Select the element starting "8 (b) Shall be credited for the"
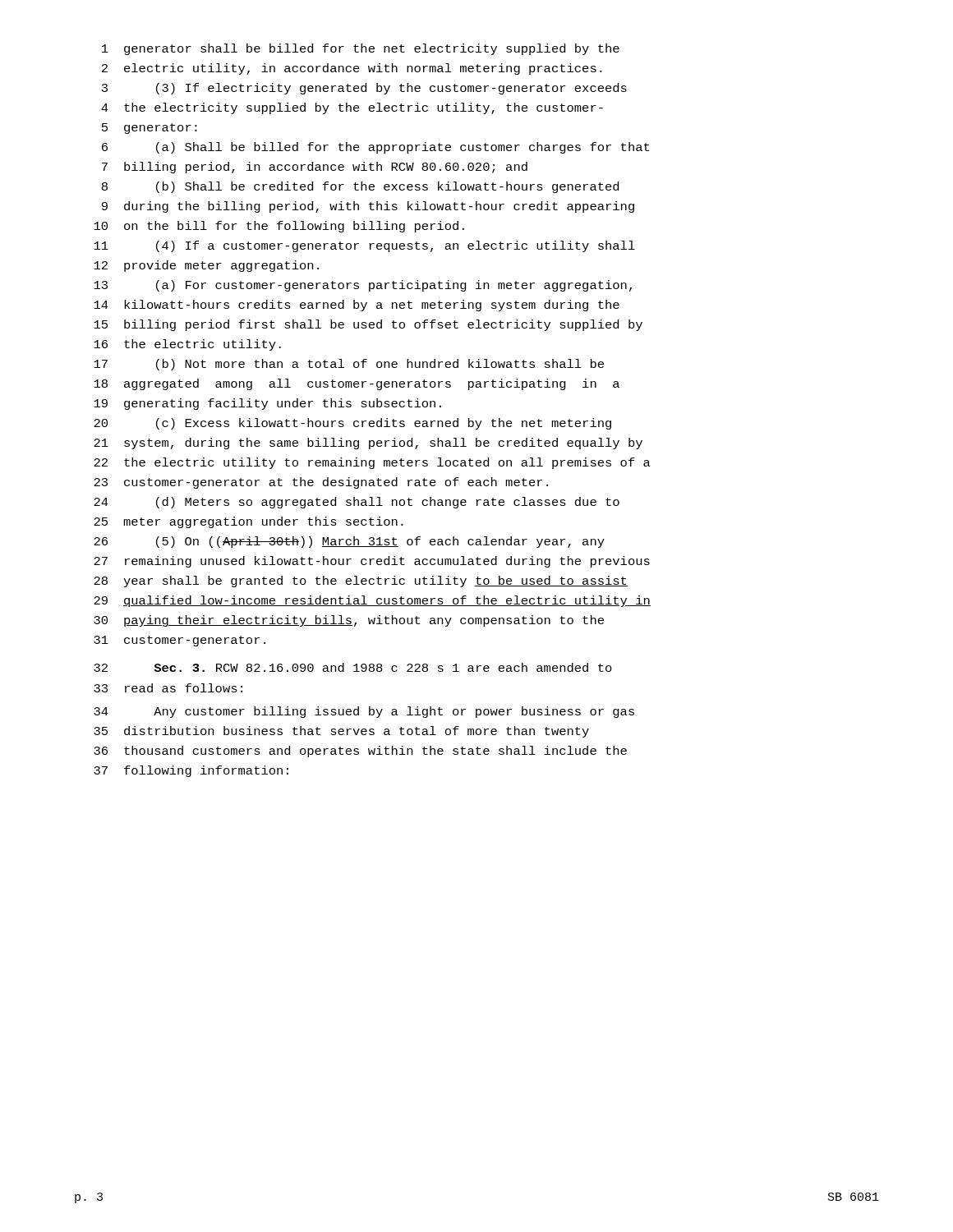The width and height of the screenshot is (953, 1232). tap(476, 187)
